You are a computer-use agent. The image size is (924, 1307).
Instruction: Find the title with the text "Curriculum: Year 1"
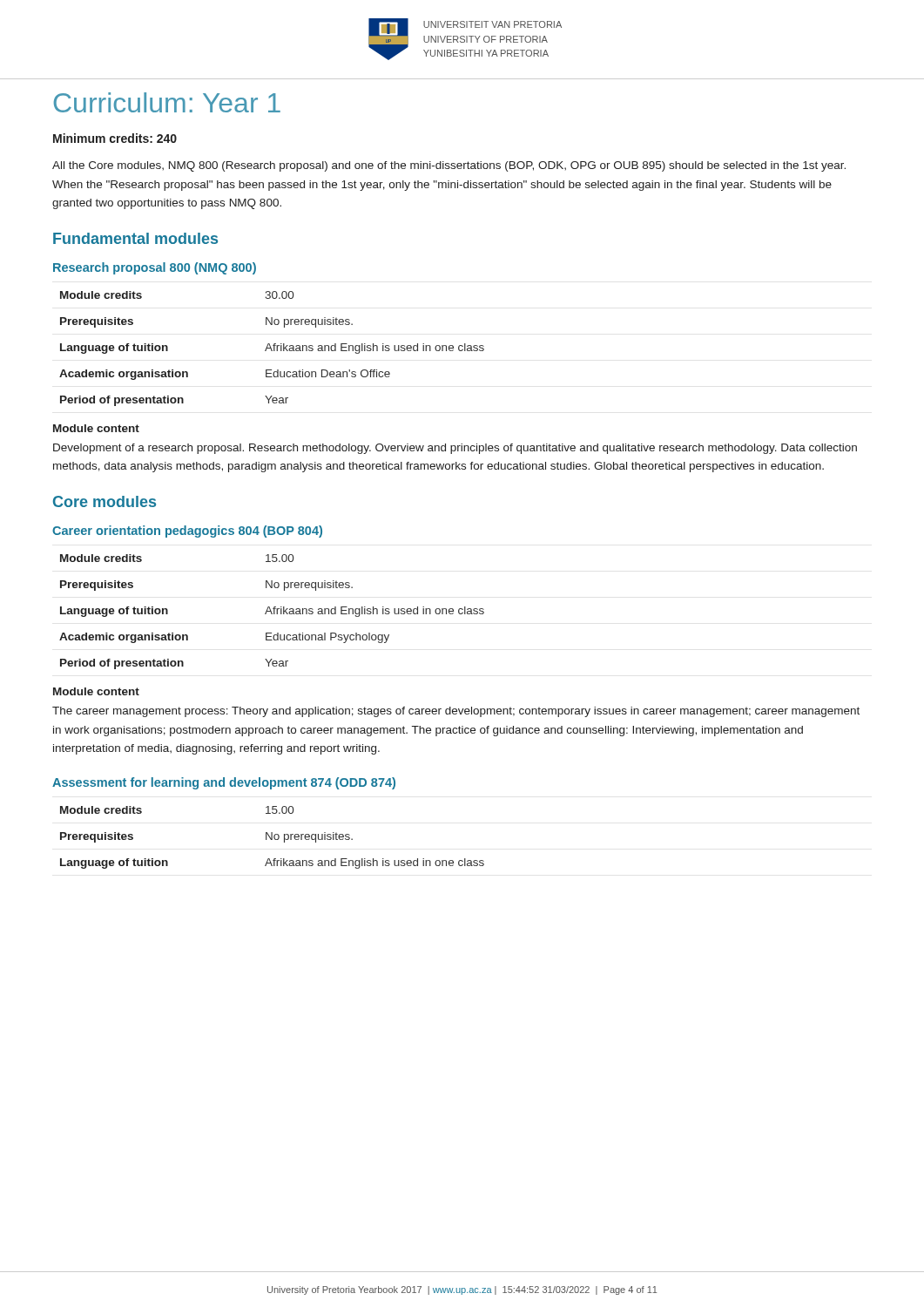167,102
